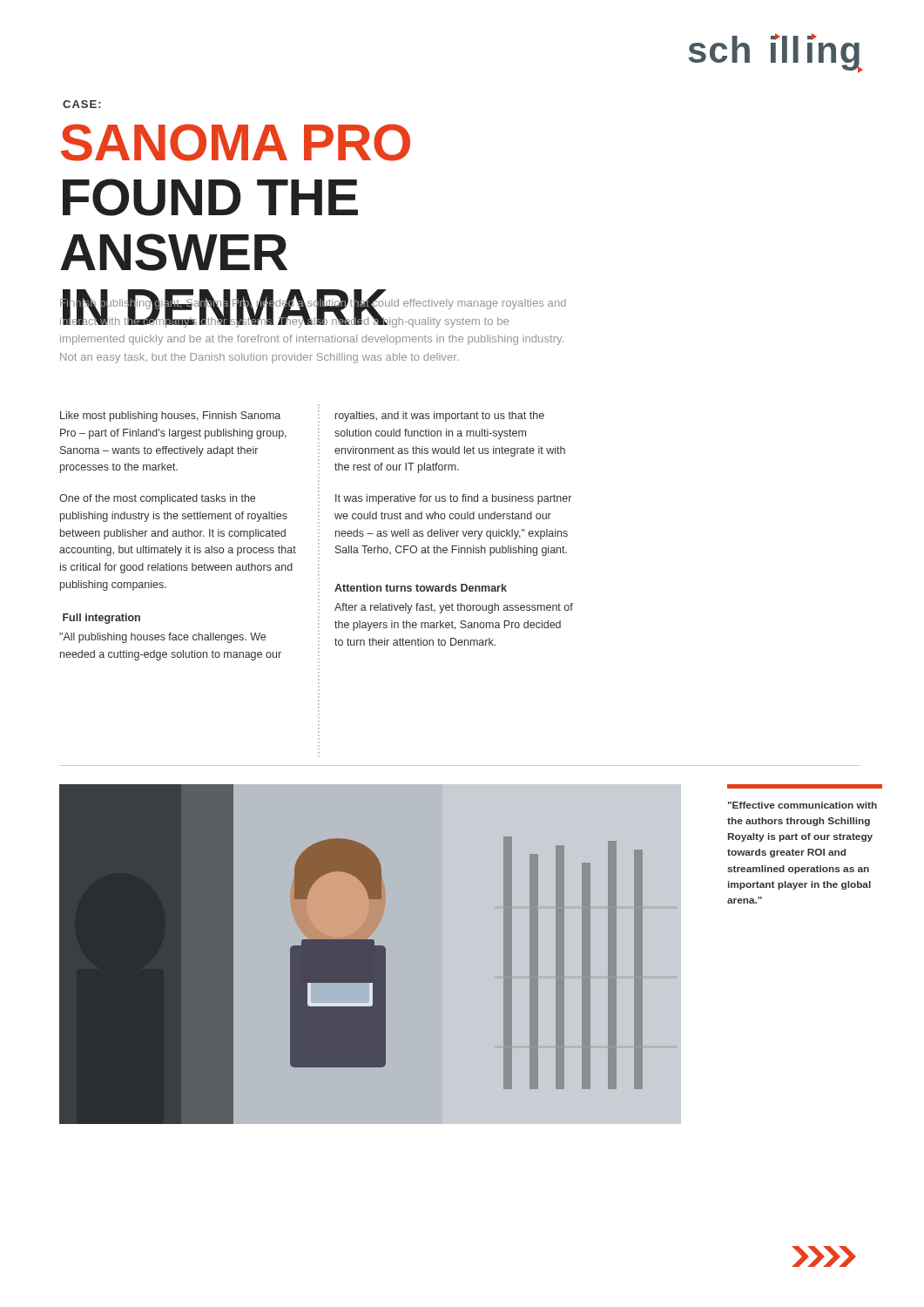
Task: Where does it say "Full integration"?
Action: (100, 618)
